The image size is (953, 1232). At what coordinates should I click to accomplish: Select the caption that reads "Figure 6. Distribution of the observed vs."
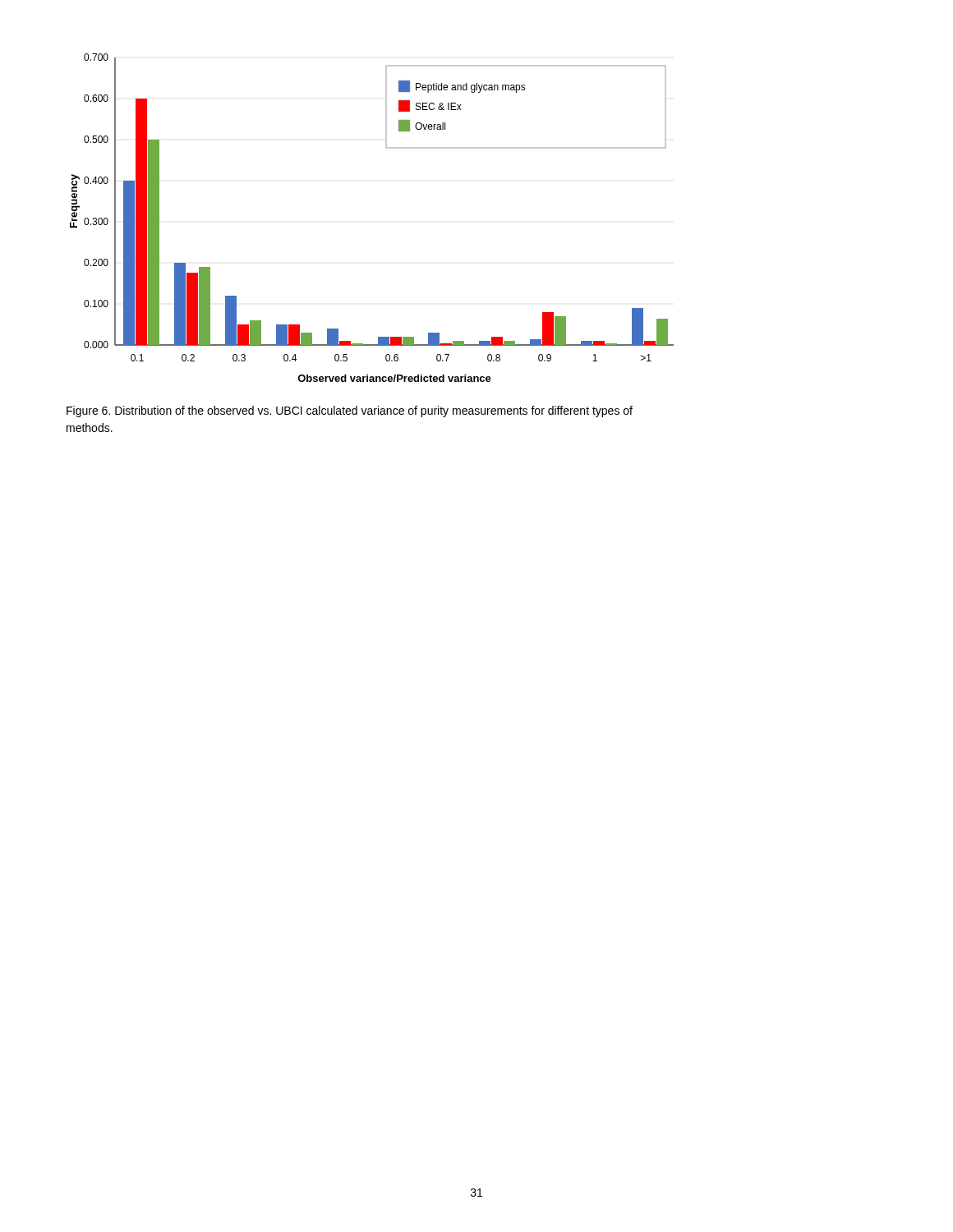coord(349,419)
